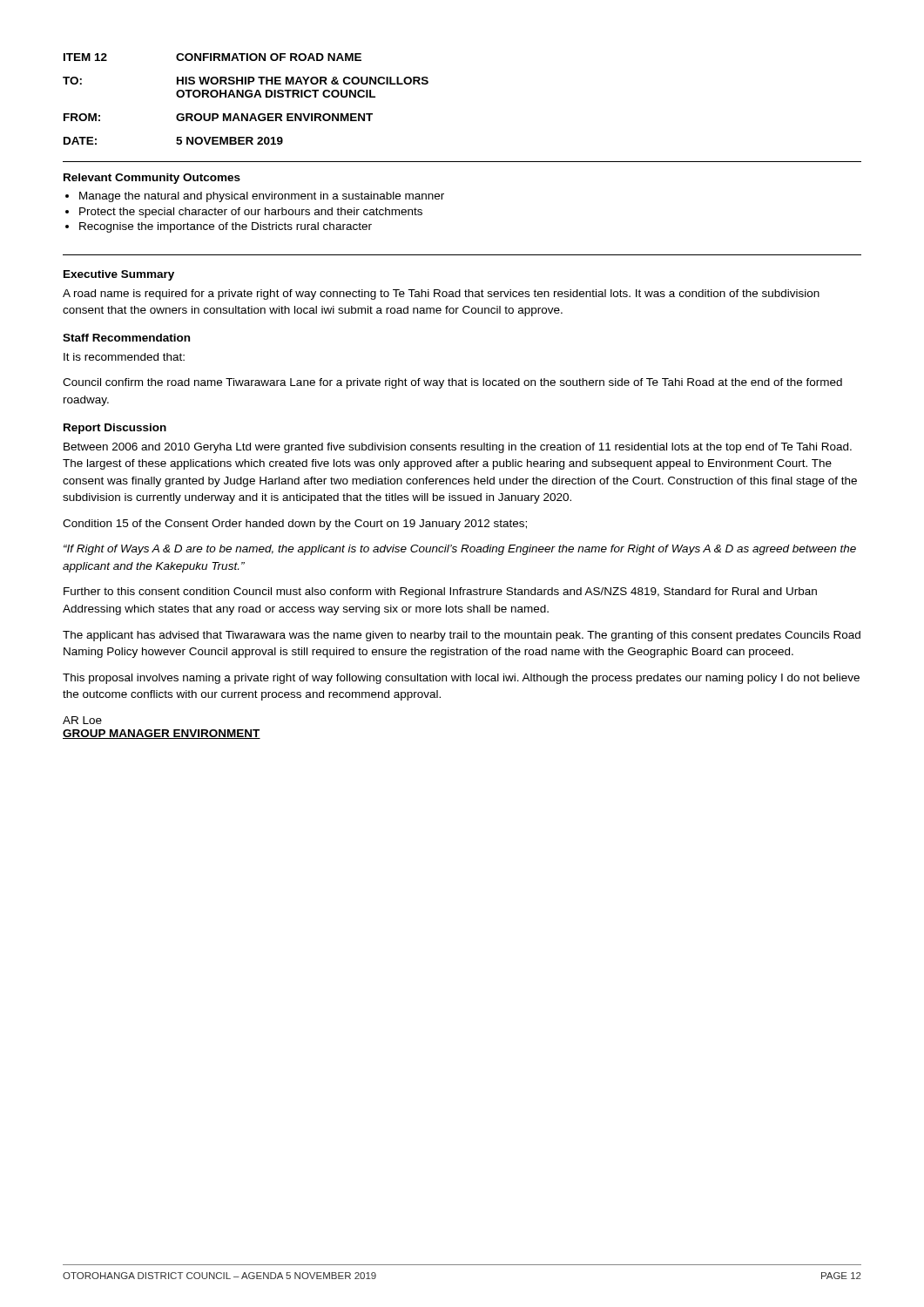Select the text block with the text "This proposal involves naming a private right of"
Image resolution: width=924 pixels, height=1307 pixels.
461,686
